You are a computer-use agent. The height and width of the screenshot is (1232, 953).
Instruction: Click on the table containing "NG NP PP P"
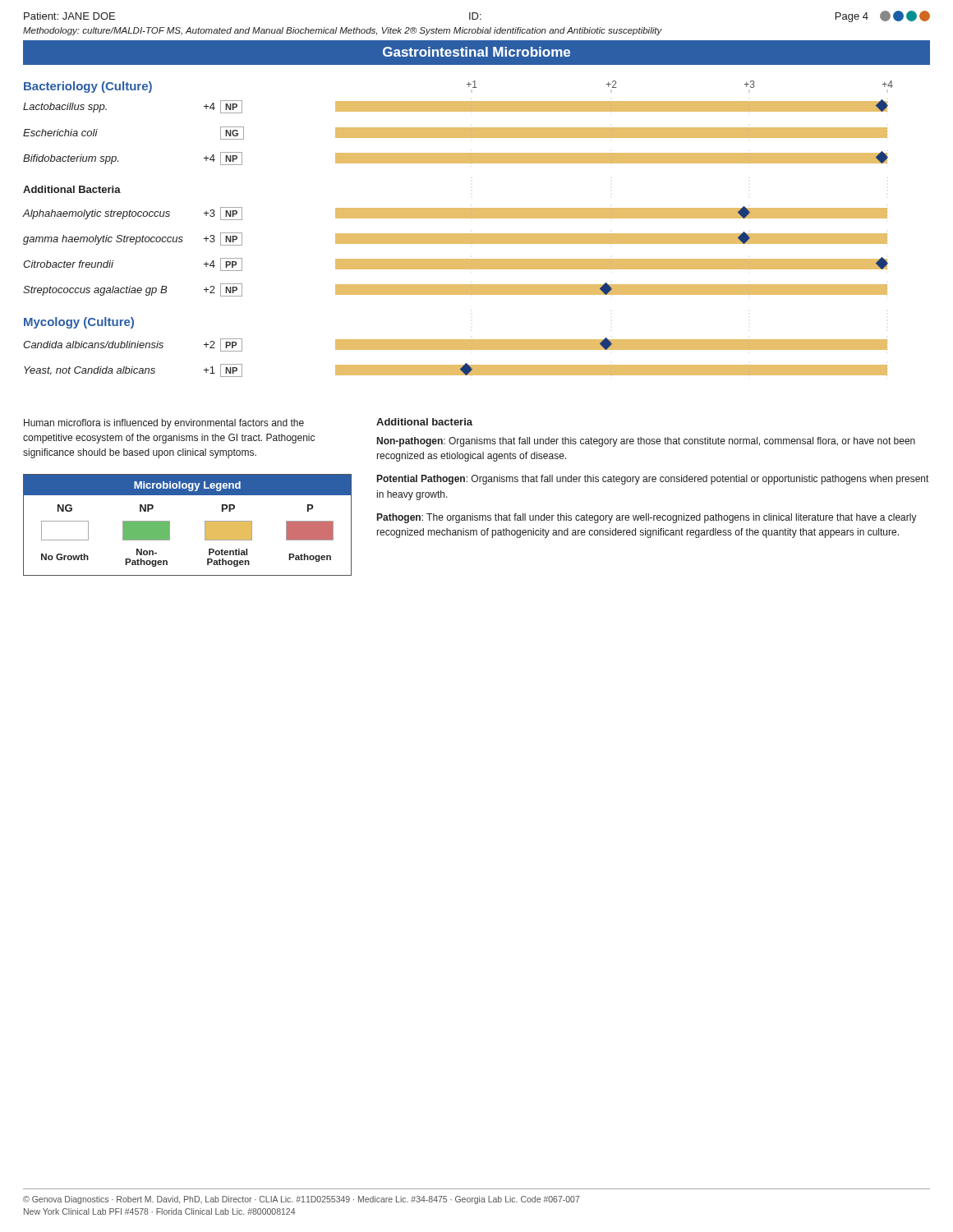(x=187, y=525)
